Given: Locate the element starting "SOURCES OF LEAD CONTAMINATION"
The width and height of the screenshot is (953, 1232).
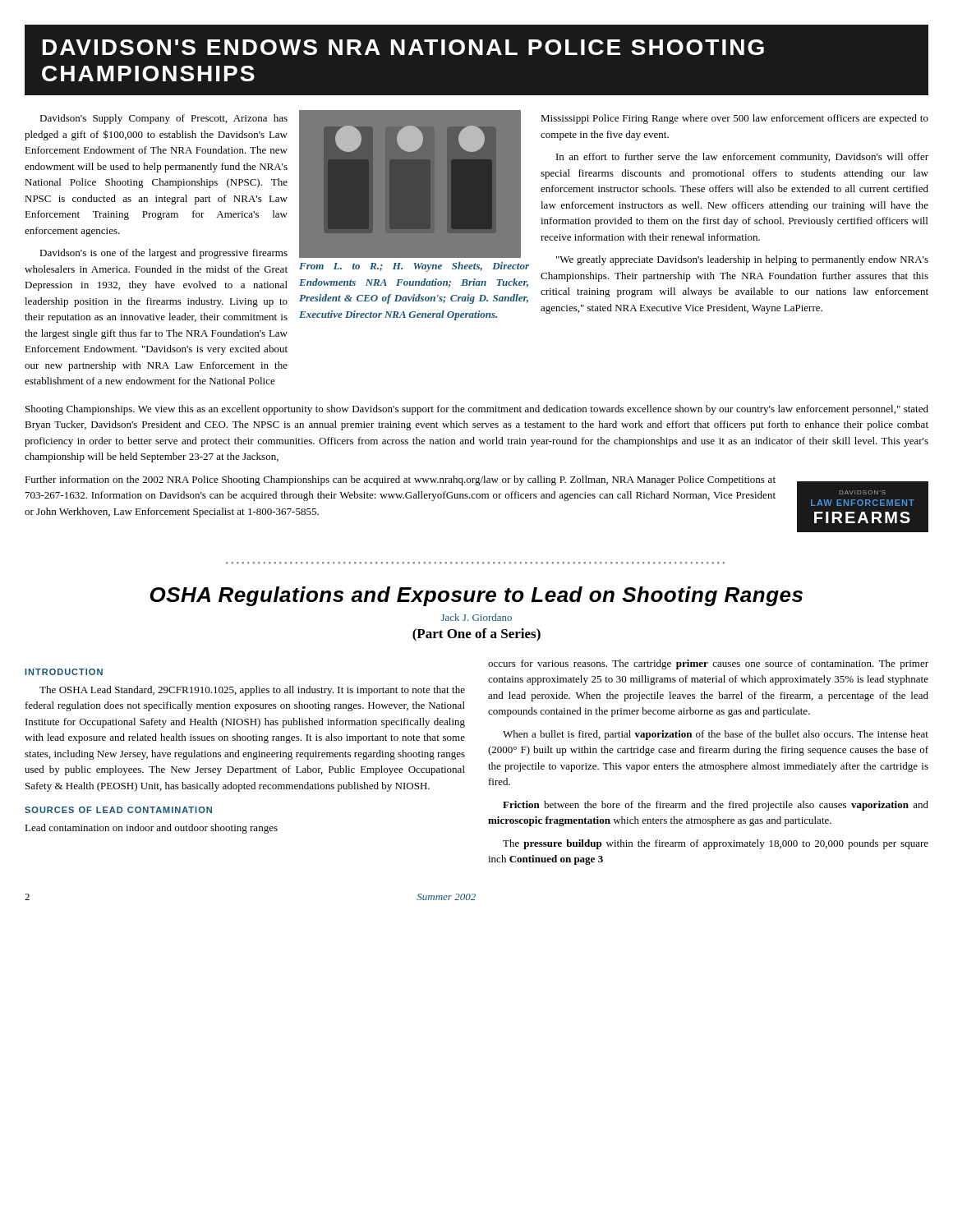Looking at the screenshot, I should [119, 810].
